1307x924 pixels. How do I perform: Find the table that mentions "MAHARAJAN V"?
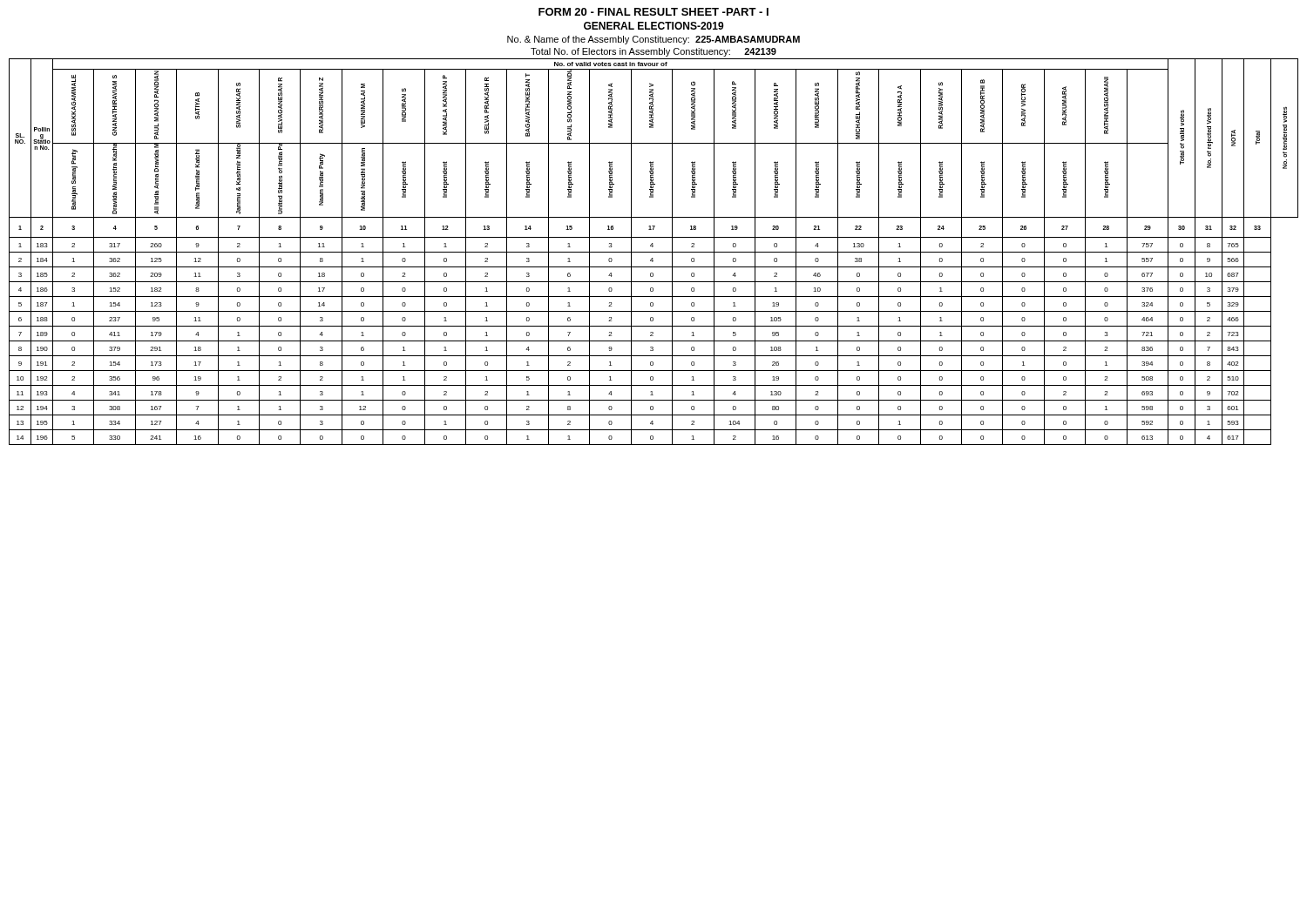point(654,252)
